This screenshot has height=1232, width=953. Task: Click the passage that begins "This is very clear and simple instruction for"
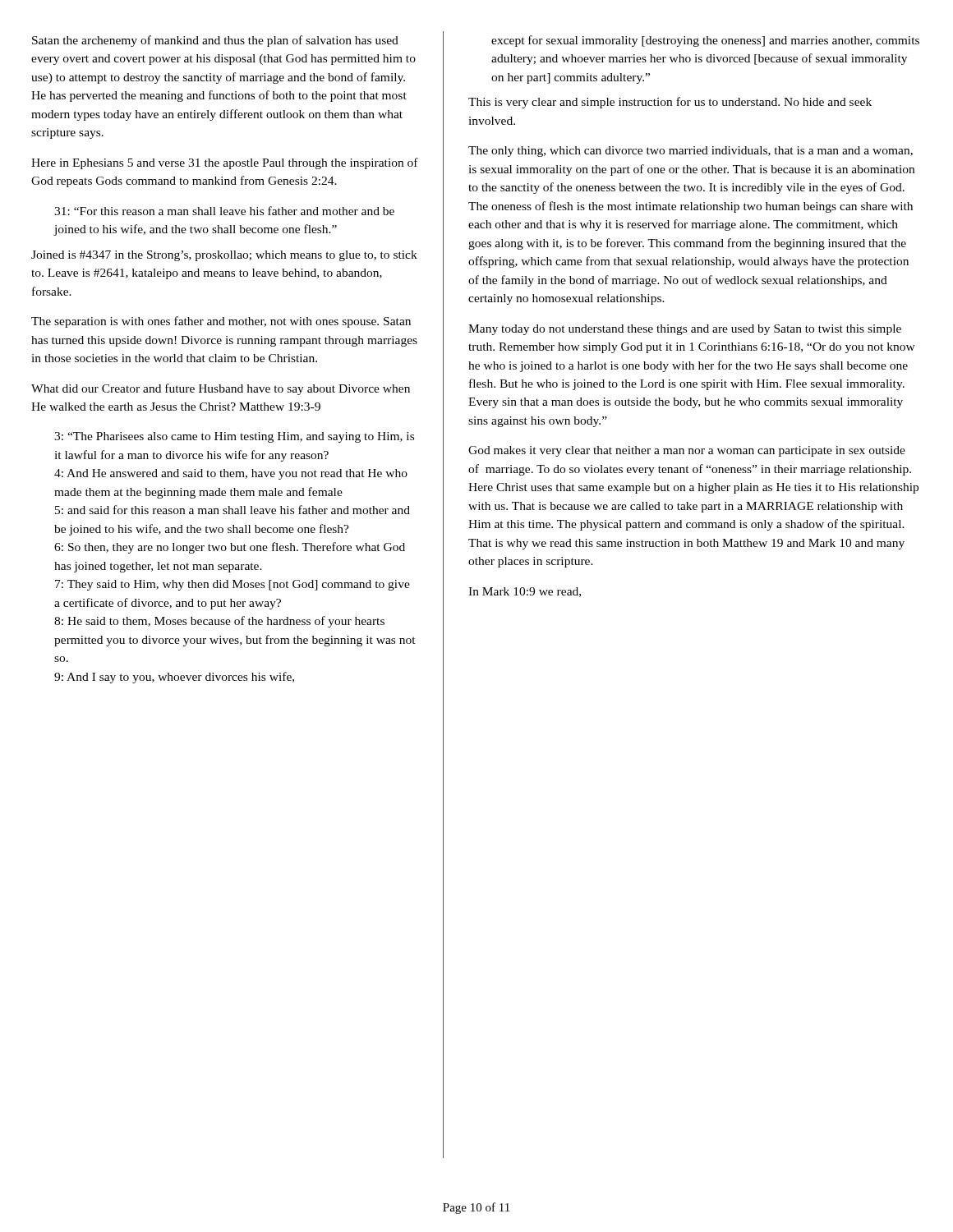670,111
